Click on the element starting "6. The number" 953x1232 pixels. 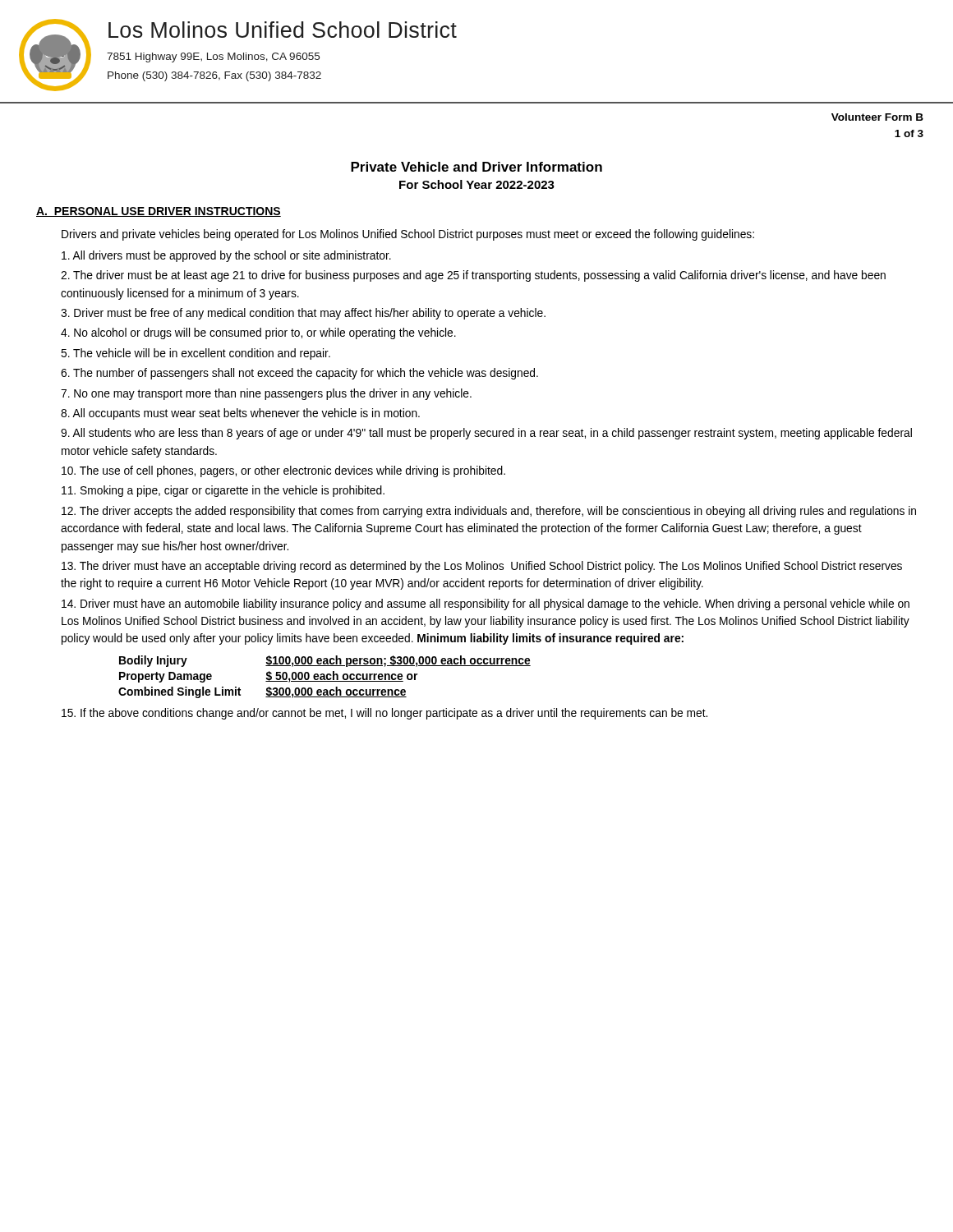[300, 373]
